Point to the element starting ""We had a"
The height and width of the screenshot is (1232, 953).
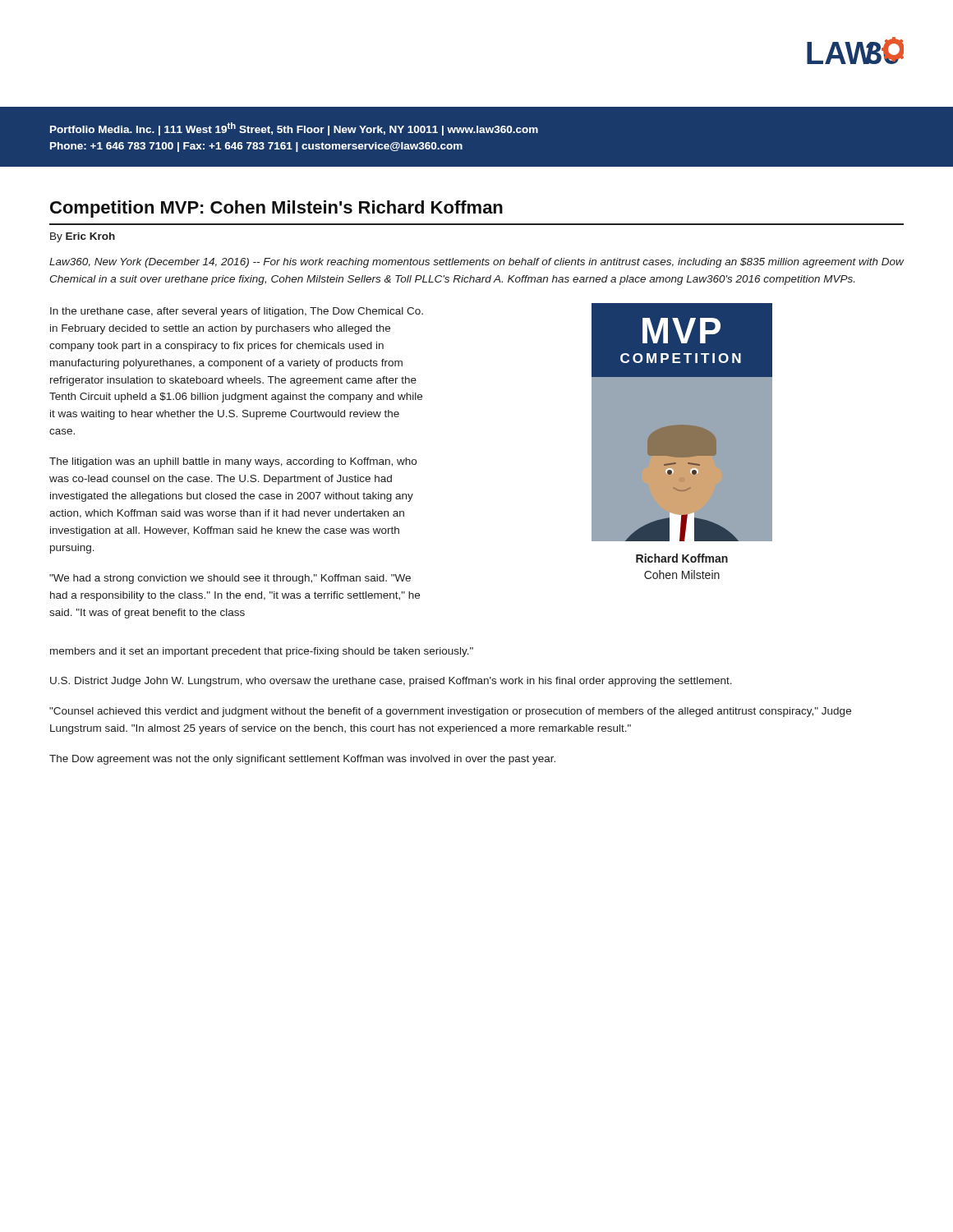coord(235,595)
